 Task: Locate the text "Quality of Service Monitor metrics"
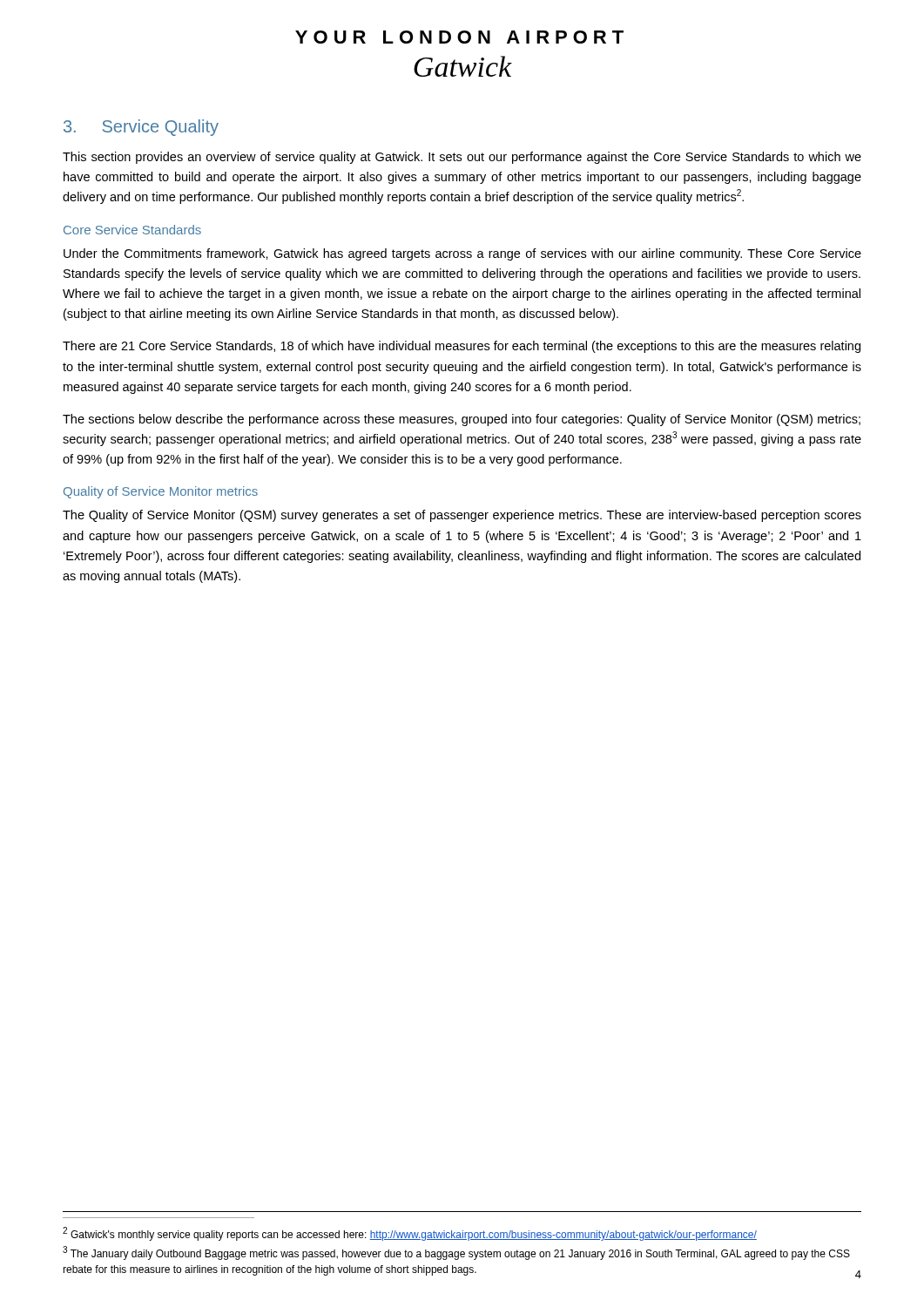(x=161, y=492)
